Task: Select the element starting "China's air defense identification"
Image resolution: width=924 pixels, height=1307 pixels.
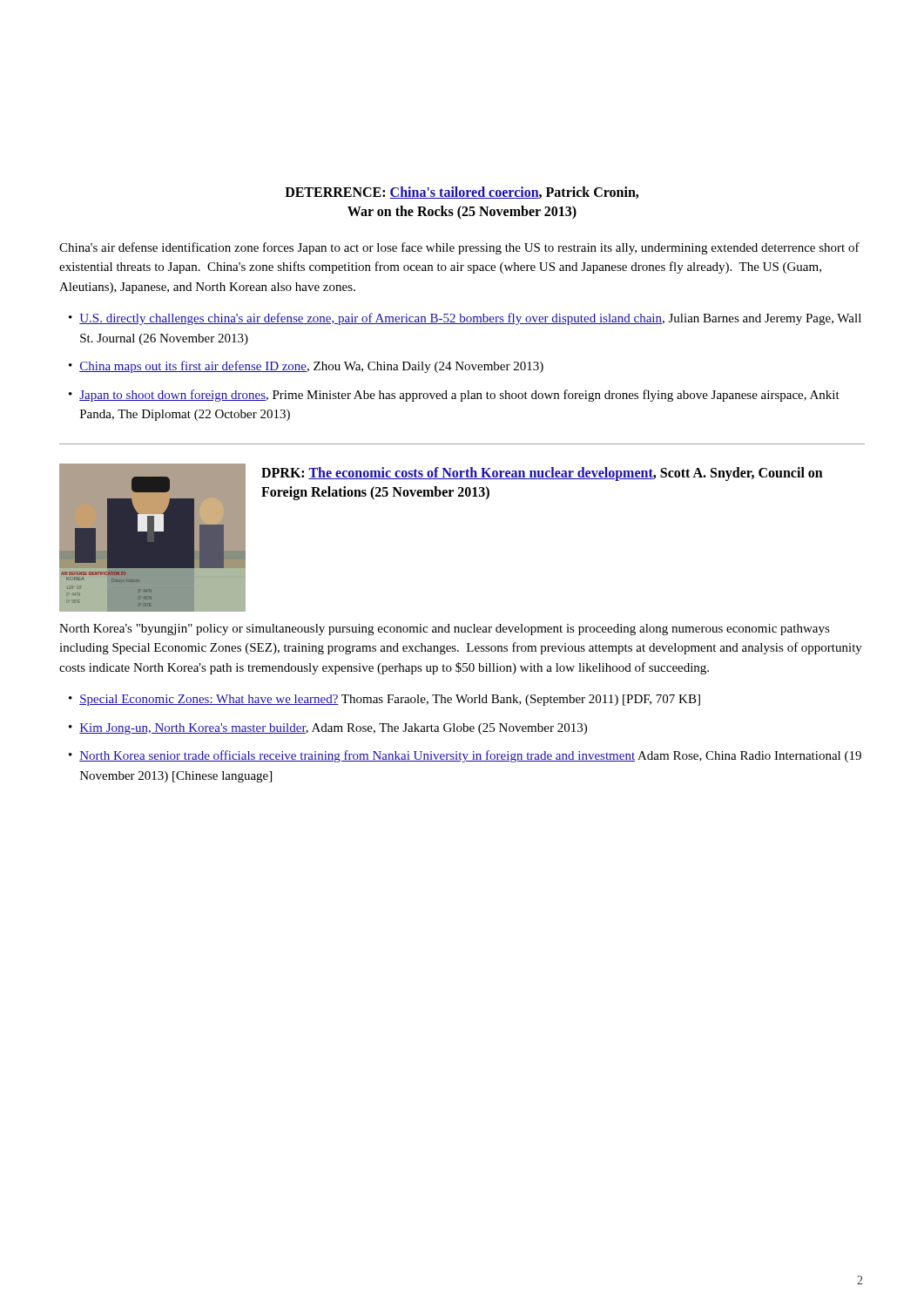Action: coord(459,267)
